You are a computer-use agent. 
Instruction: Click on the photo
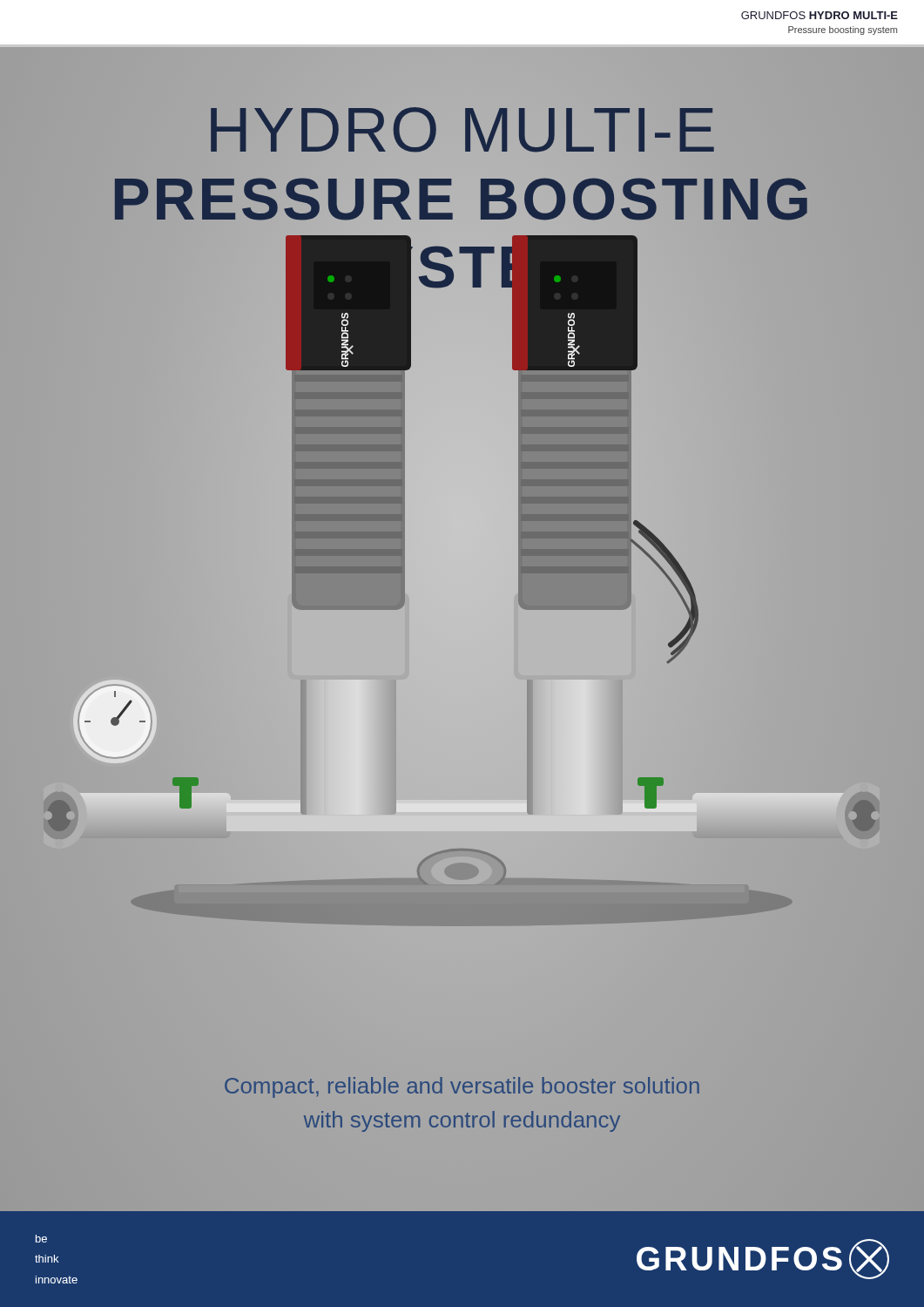(462, 575)
